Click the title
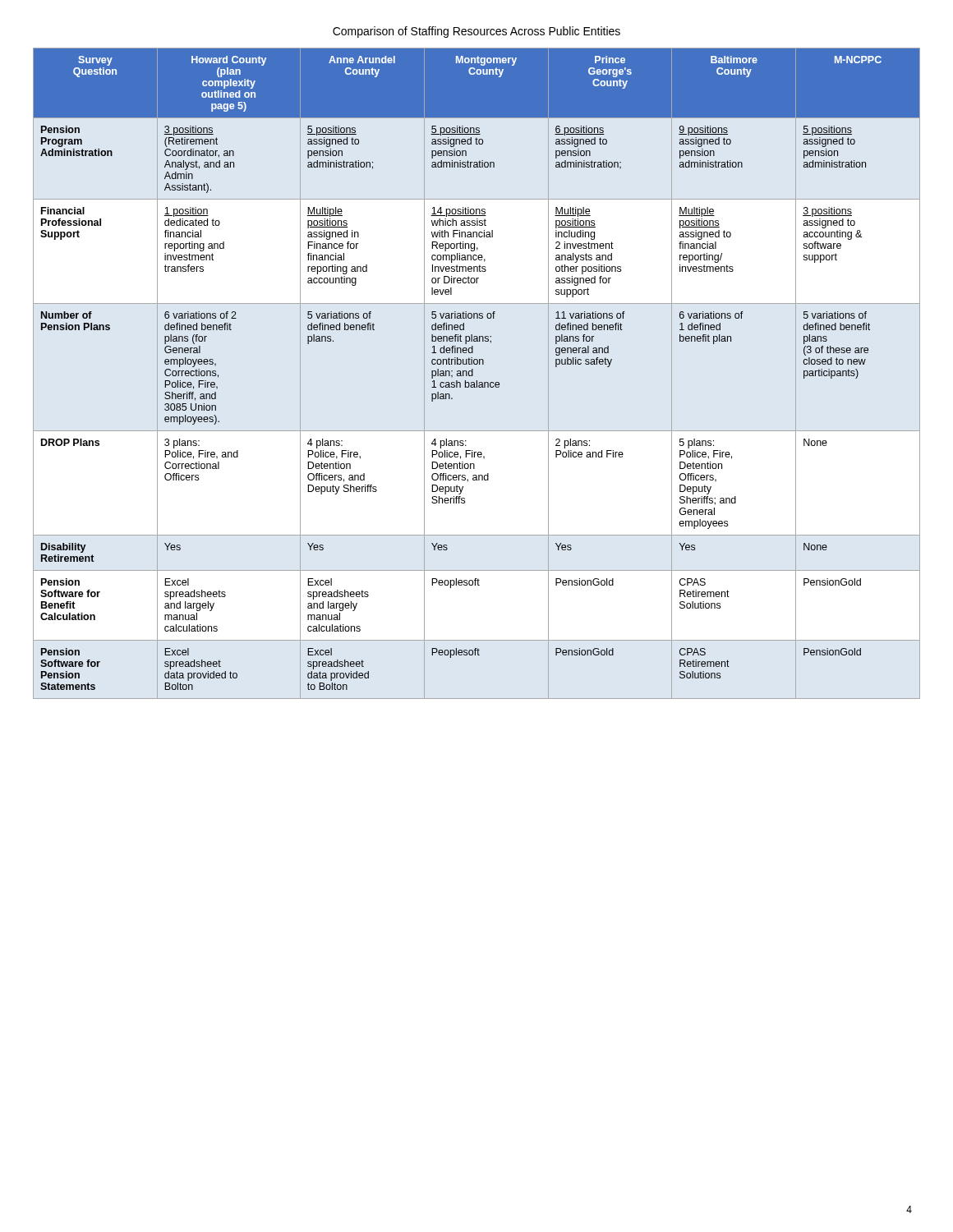This screenshot has width=953, height=1232. [476, 31]
